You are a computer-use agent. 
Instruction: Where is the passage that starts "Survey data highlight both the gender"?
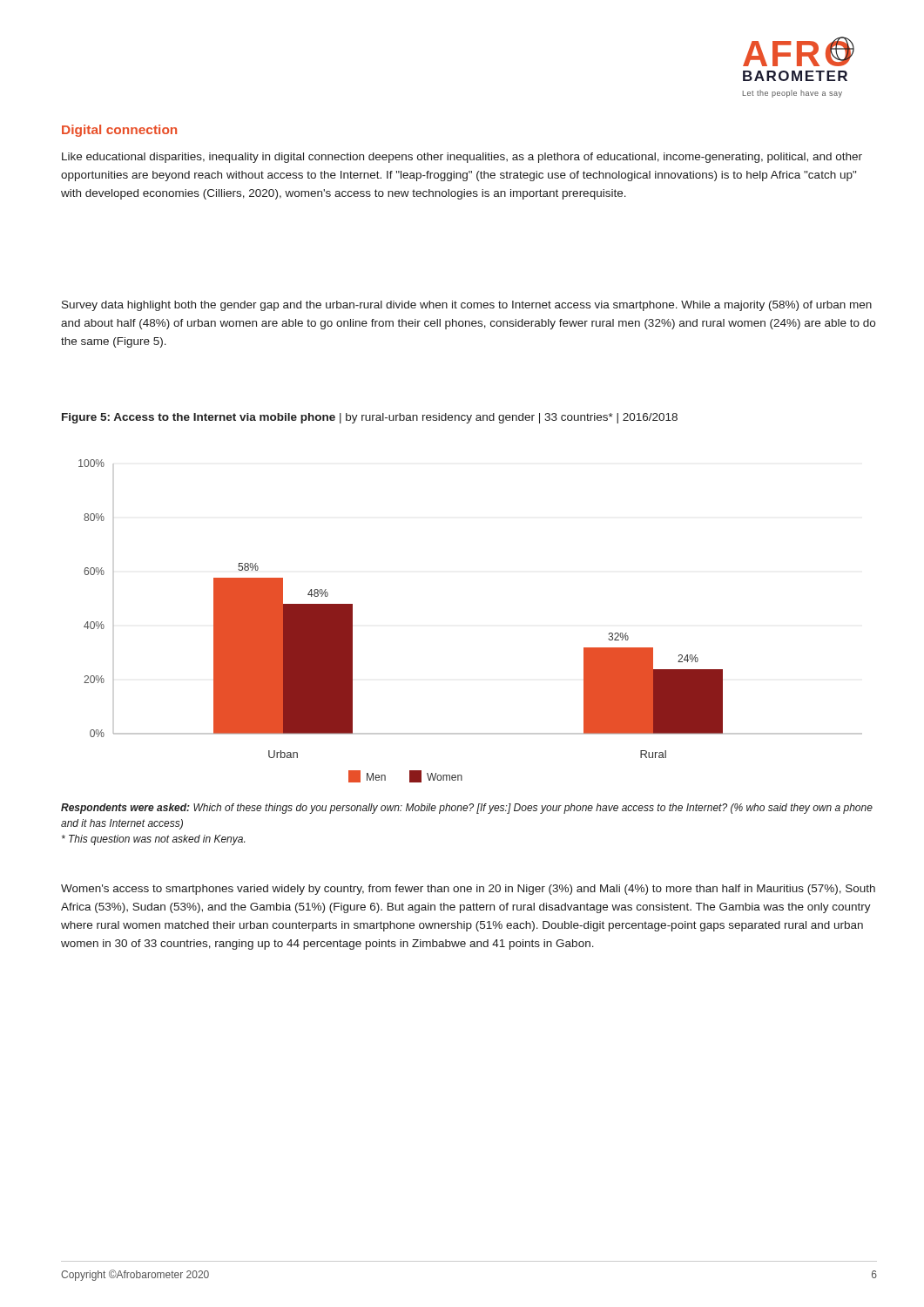[x=468, y=323]
